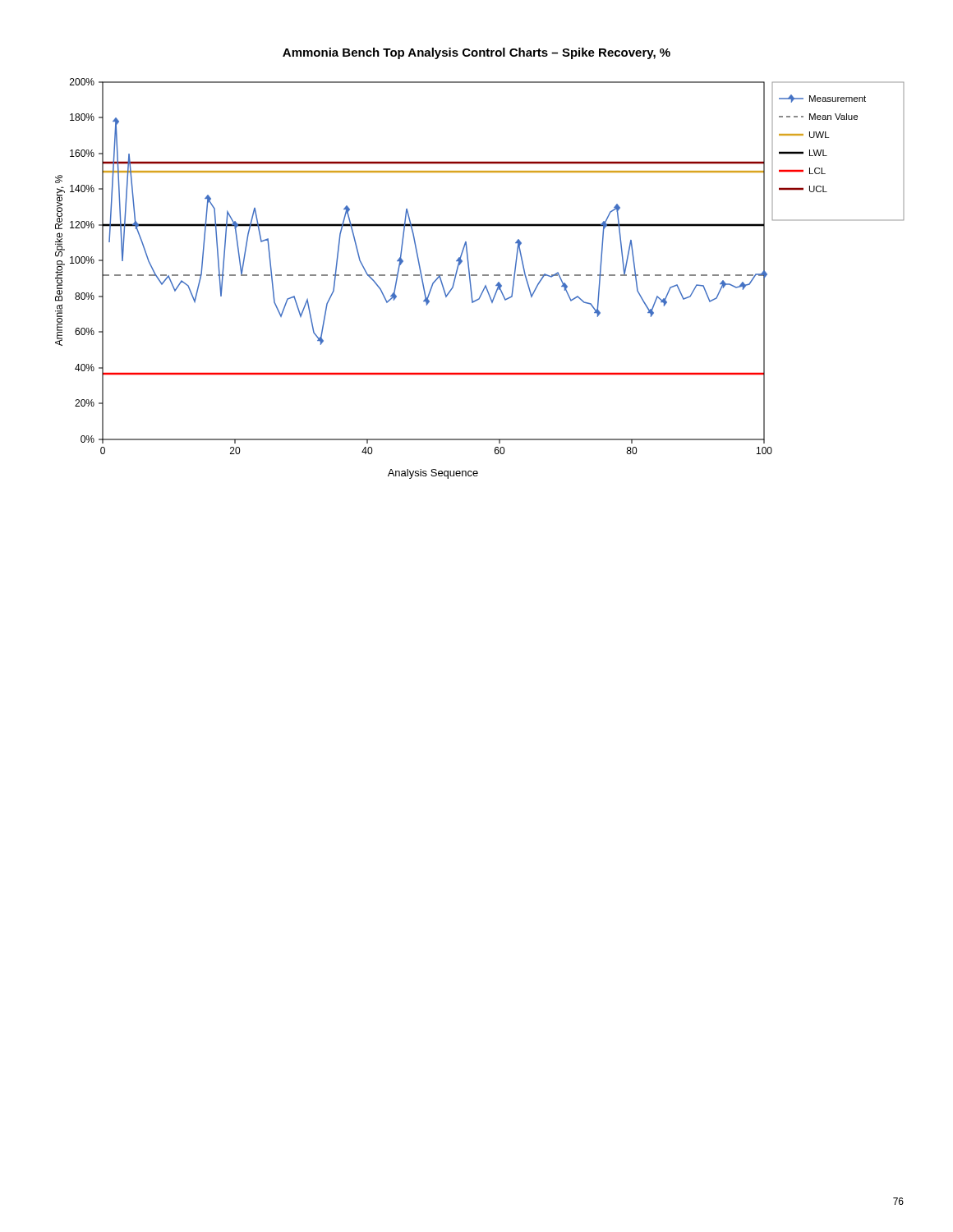Image resolution: width=953 pixels, height=1232 pixels.
Task: Locate the block starting "Ammonia Bench Top Analysis Control Charts"
Action: 476,52
